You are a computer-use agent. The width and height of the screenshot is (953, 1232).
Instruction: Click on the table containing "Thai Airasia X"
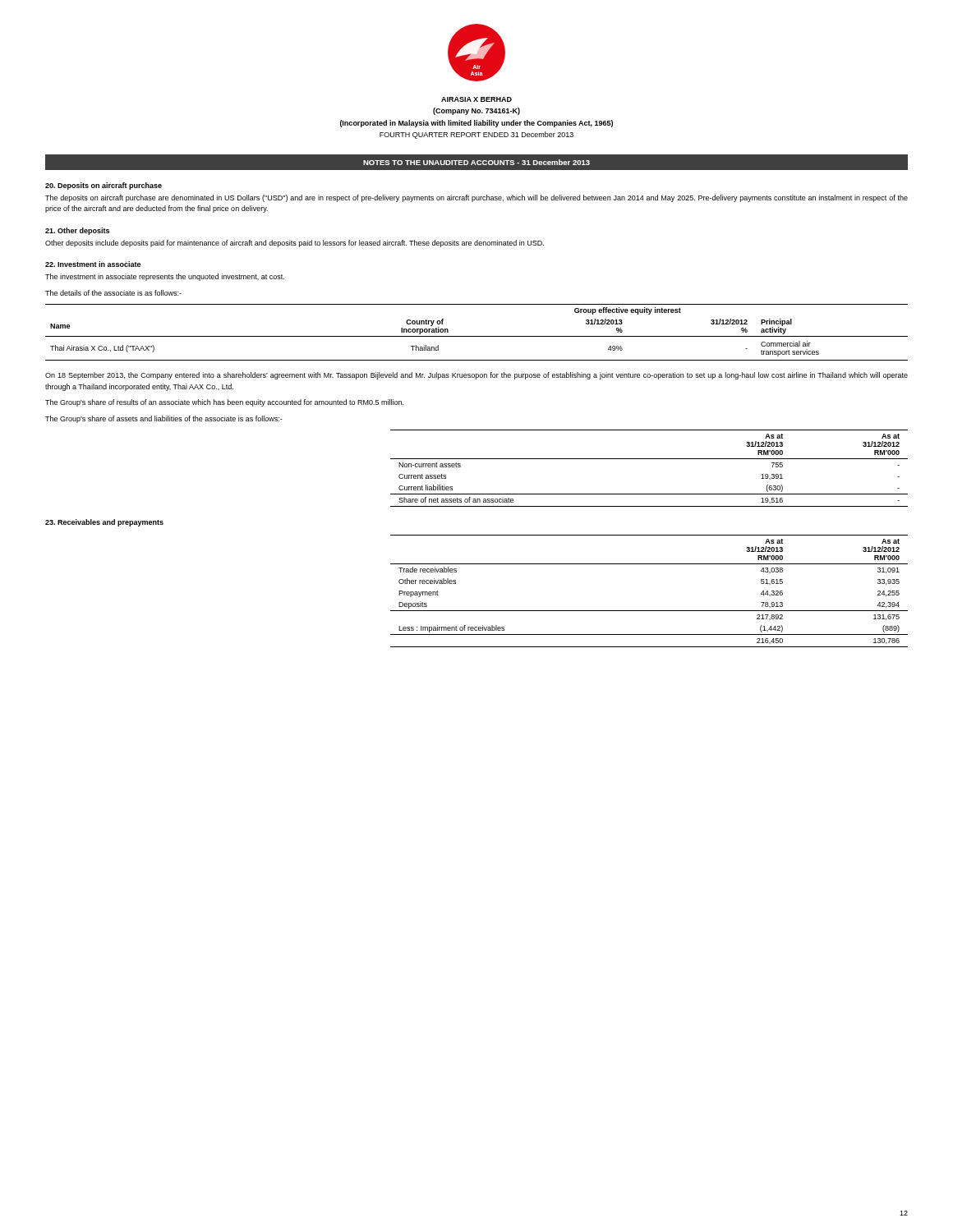(476, 332)
